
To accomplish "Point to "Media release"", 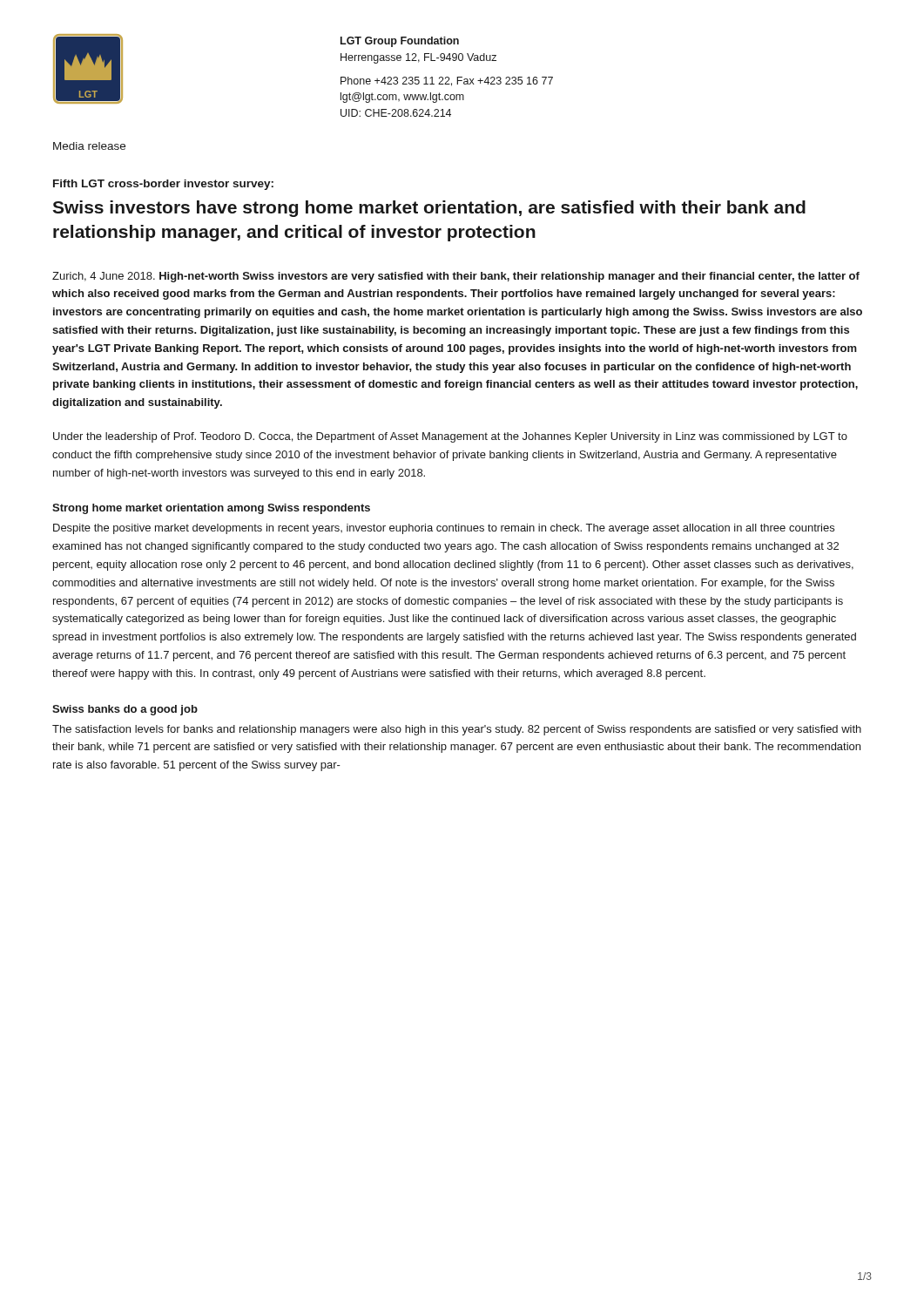I will point(89,146).
